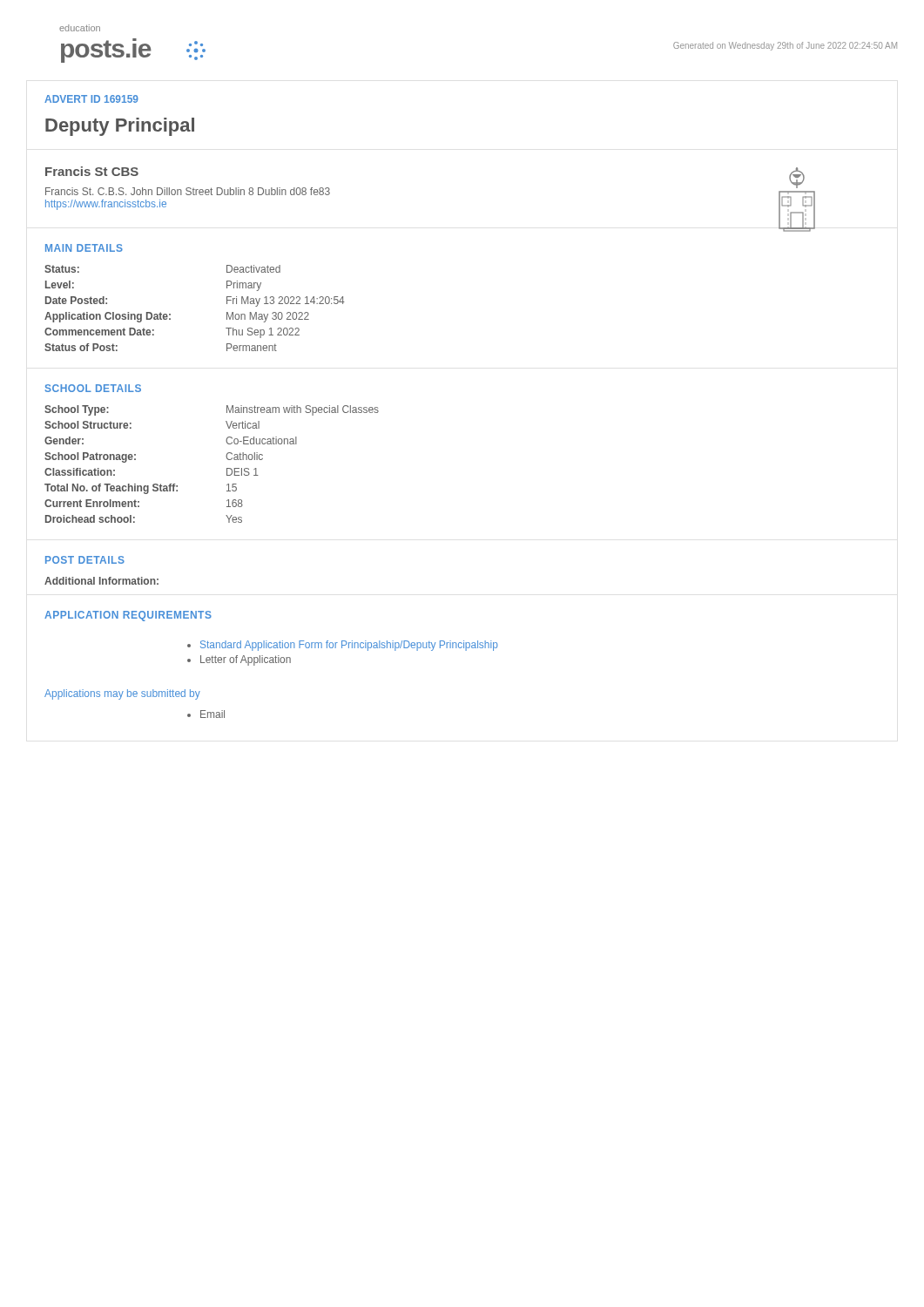The width and height of the screenshot is (924, 1307).
Task: Select the logo
Action: point(109,45)
